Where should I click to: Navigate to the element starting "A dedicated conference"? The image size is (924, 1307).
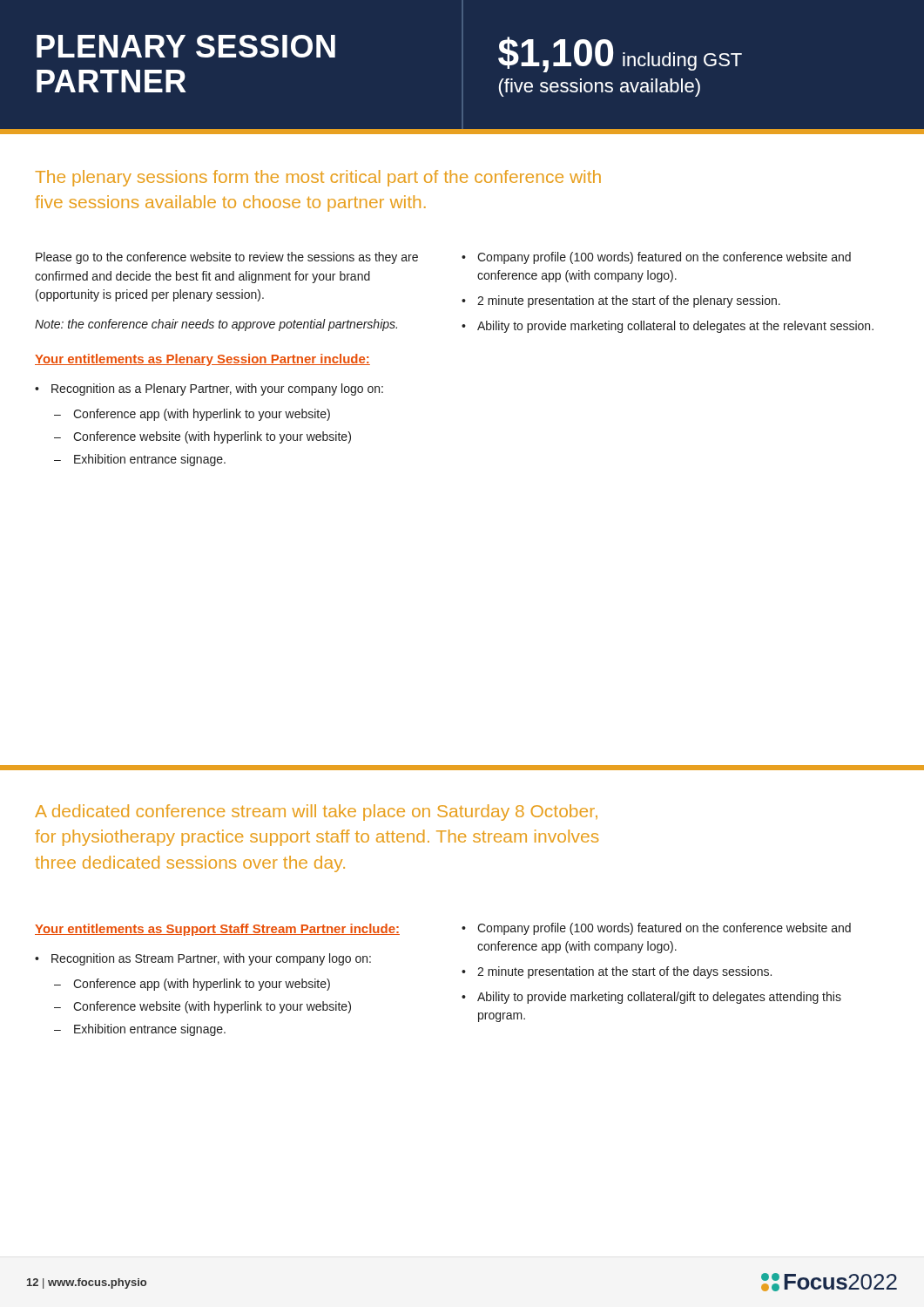[x=462, y=837]
